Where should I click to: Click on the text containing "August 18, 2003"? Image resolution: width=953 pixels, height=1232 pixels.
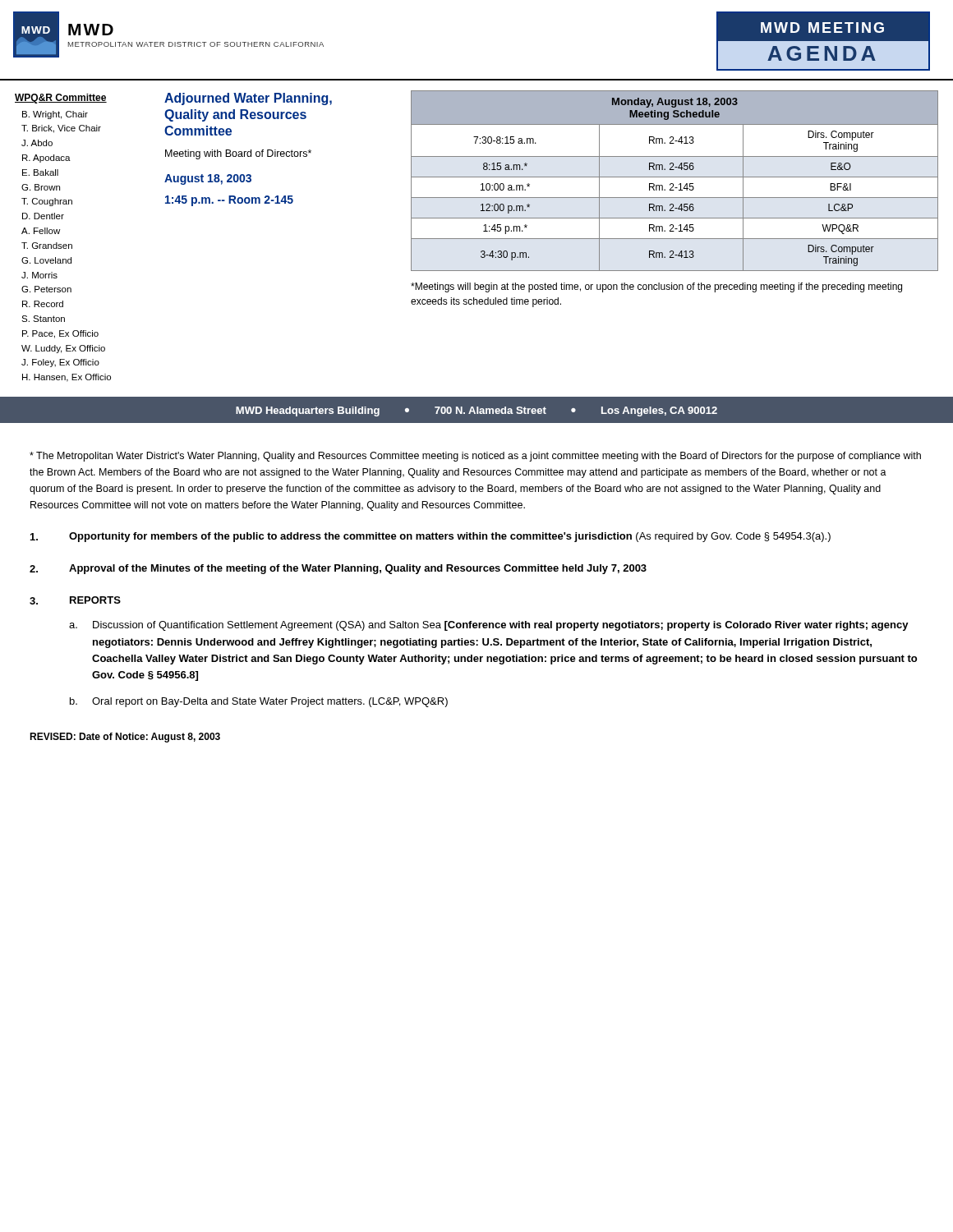[208, 178]
